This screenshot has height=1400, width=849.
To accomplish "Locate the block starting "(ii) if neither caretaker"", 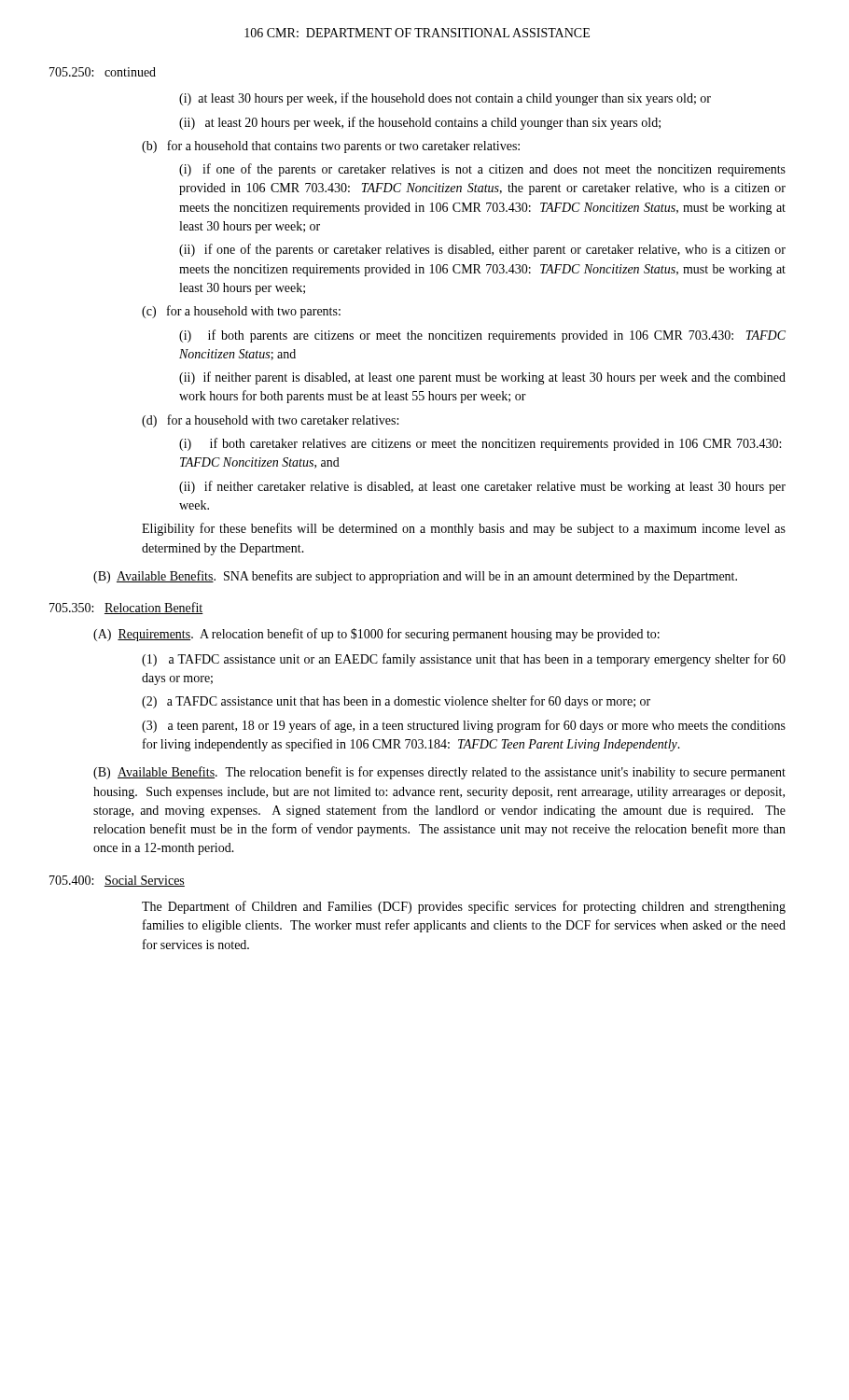I will click(x=482, y=496).
